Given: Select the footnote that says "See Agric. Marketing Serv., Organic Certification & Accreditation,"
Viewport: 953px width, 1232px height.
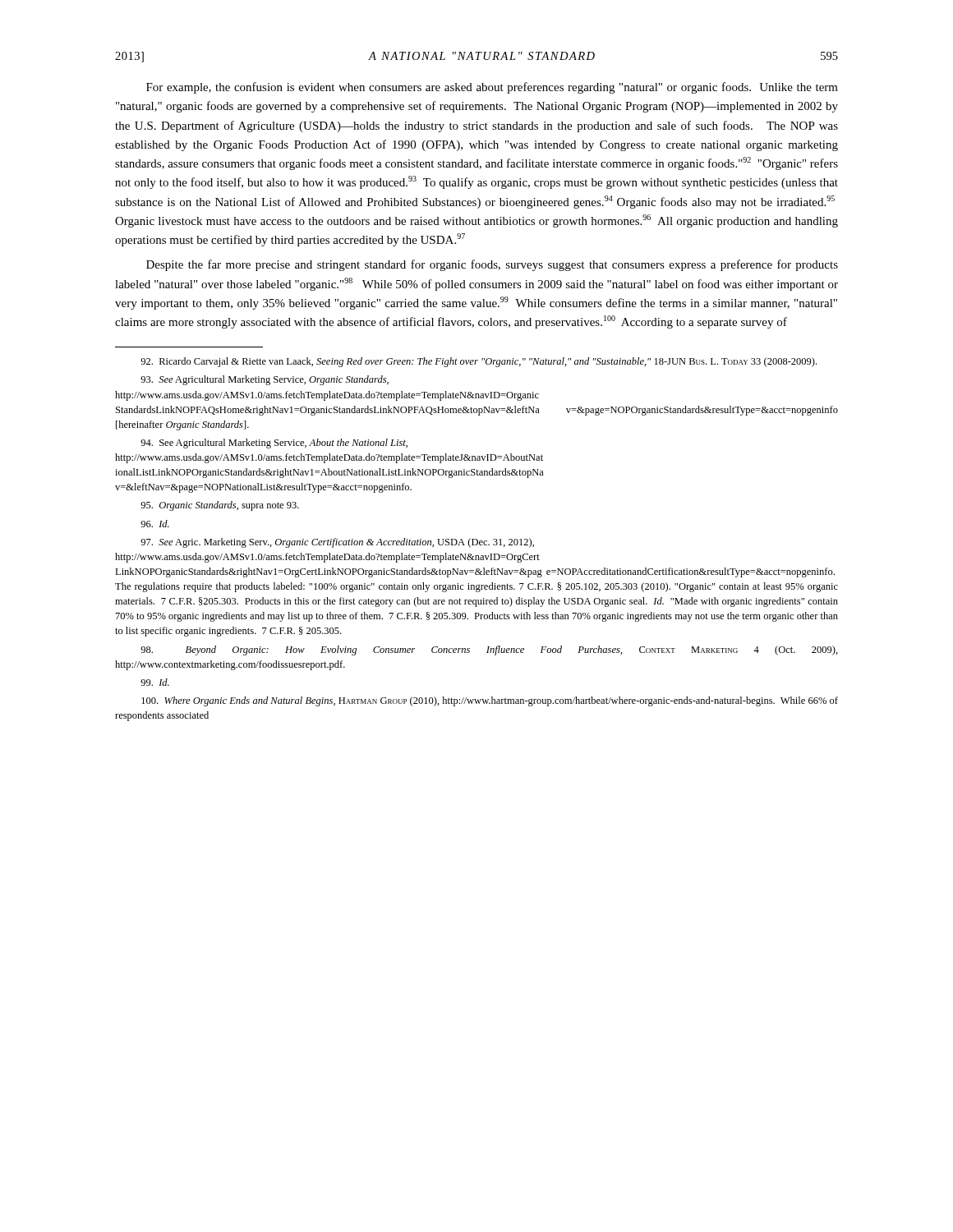Looking at the screenshot, I should [476, 586].
